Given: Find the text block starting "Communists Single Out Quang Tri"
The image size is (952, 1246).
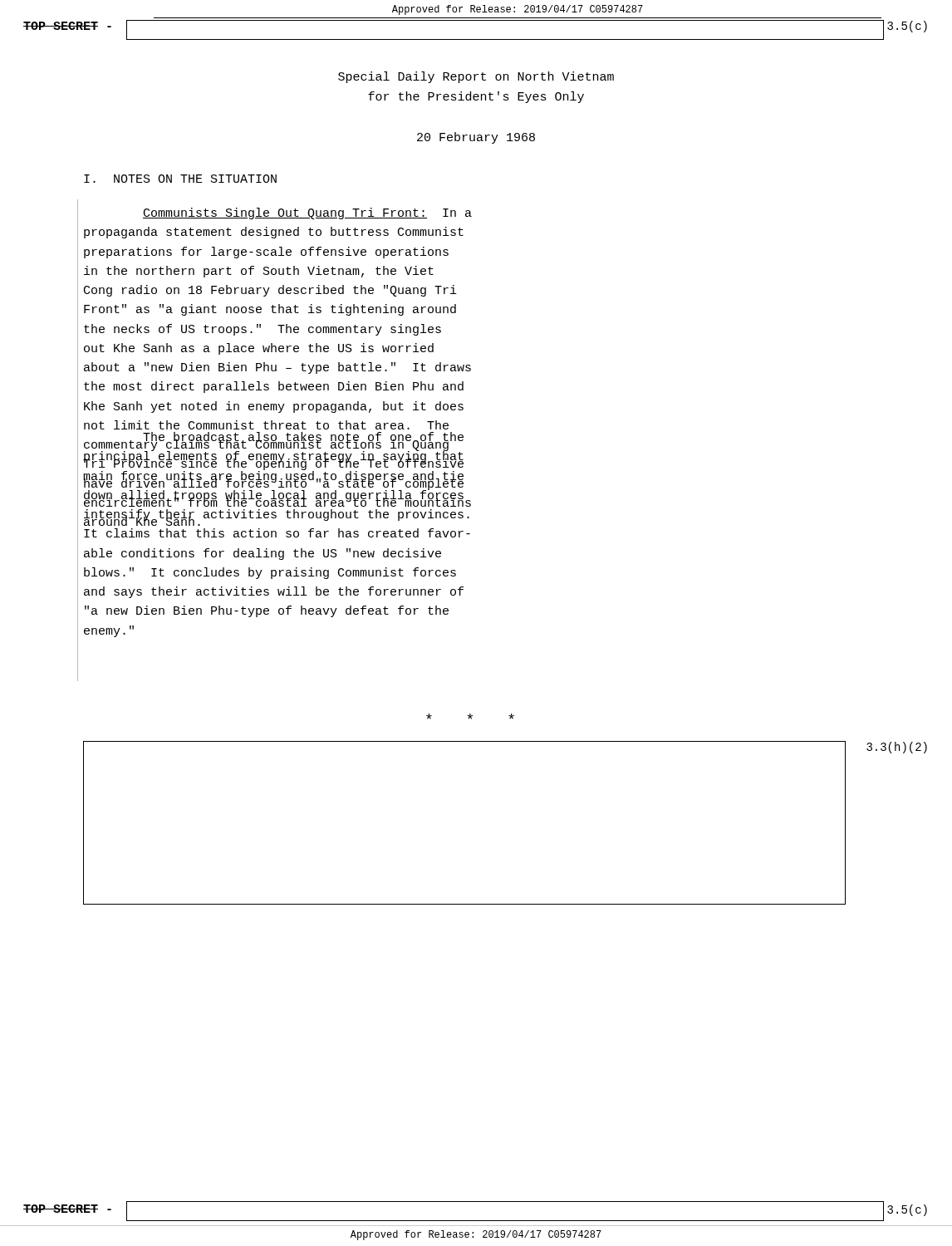Looking at the screenshot, I should tap(278, 368).
